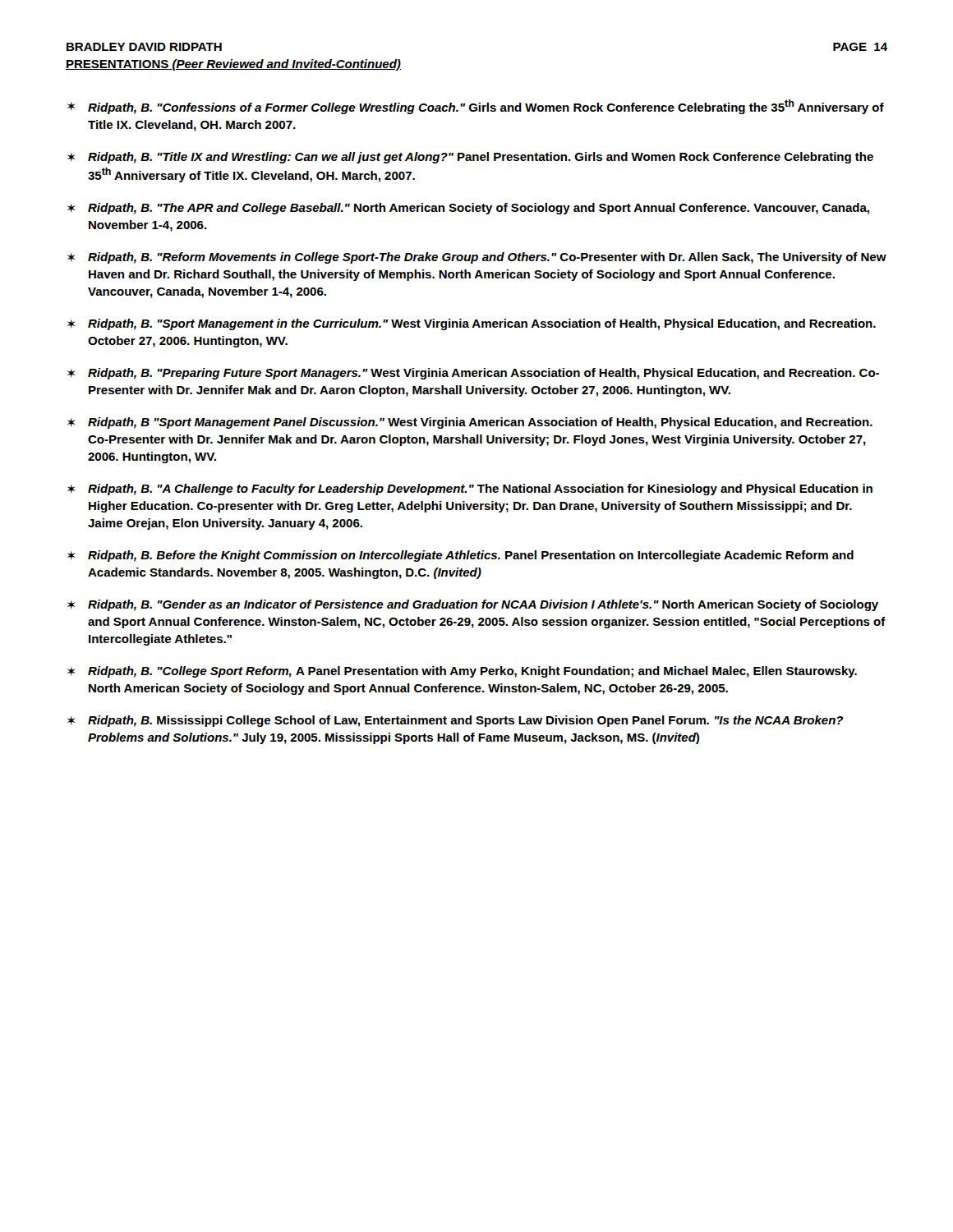Find the text block starting "✶ Ridpath, B "Sport"
Viewport: 953px width, 1232px height.
pyautogui.click(x=476, y=439)
